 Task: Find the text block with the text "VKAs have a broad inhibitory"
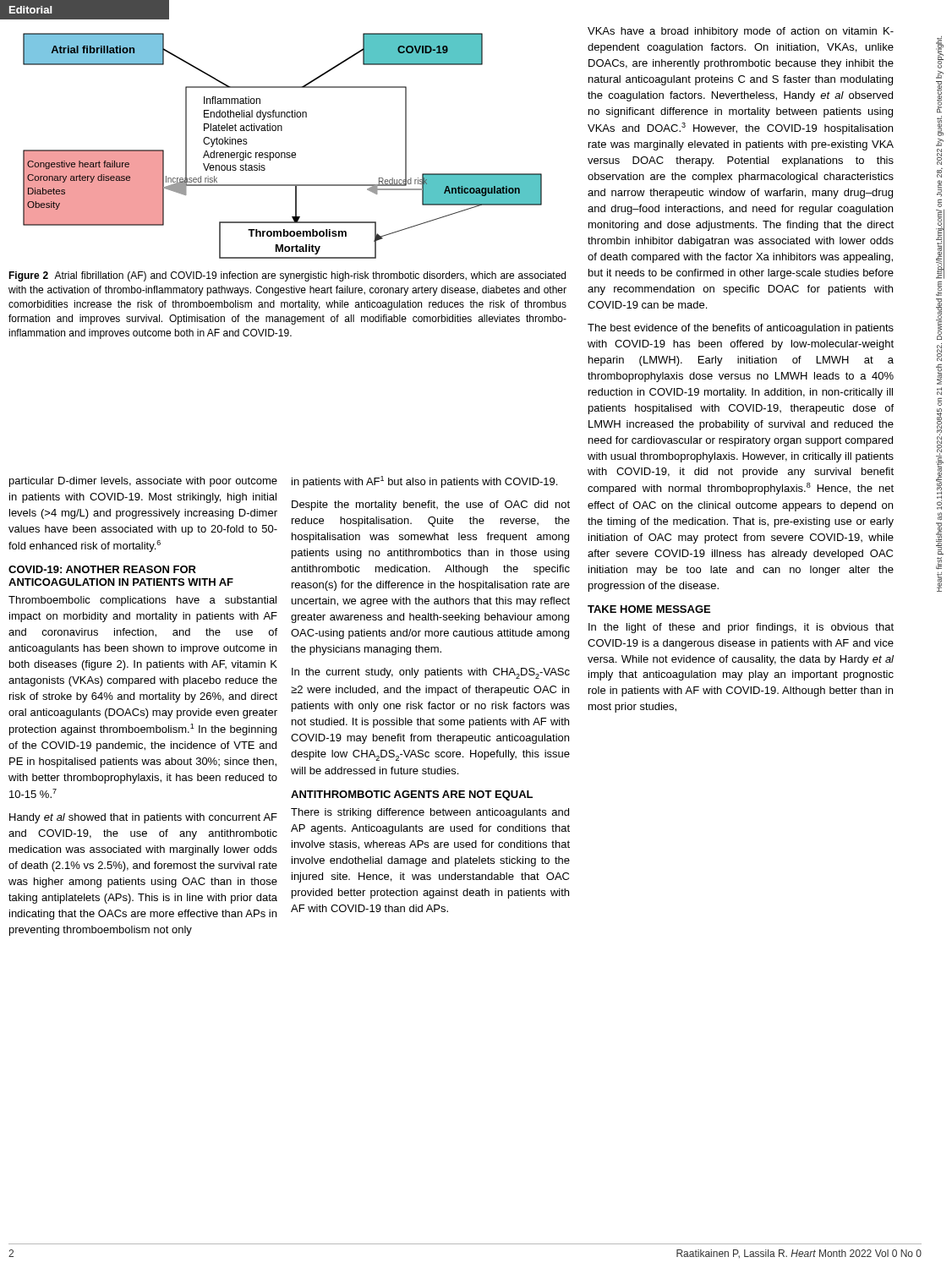(741, 168)
